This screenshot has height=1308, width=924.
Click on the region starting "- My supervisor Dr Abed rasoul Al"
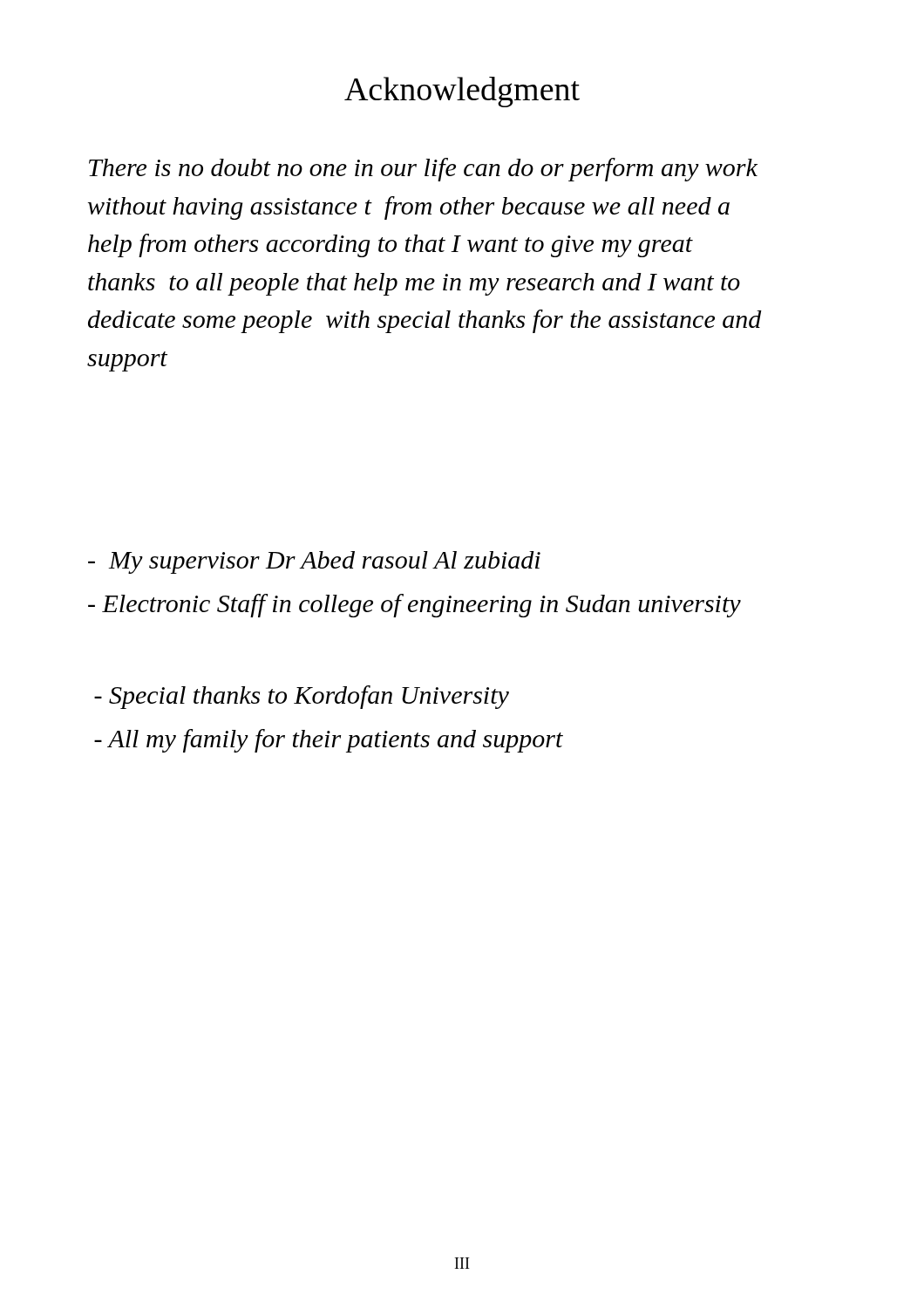tap(314, 559)
